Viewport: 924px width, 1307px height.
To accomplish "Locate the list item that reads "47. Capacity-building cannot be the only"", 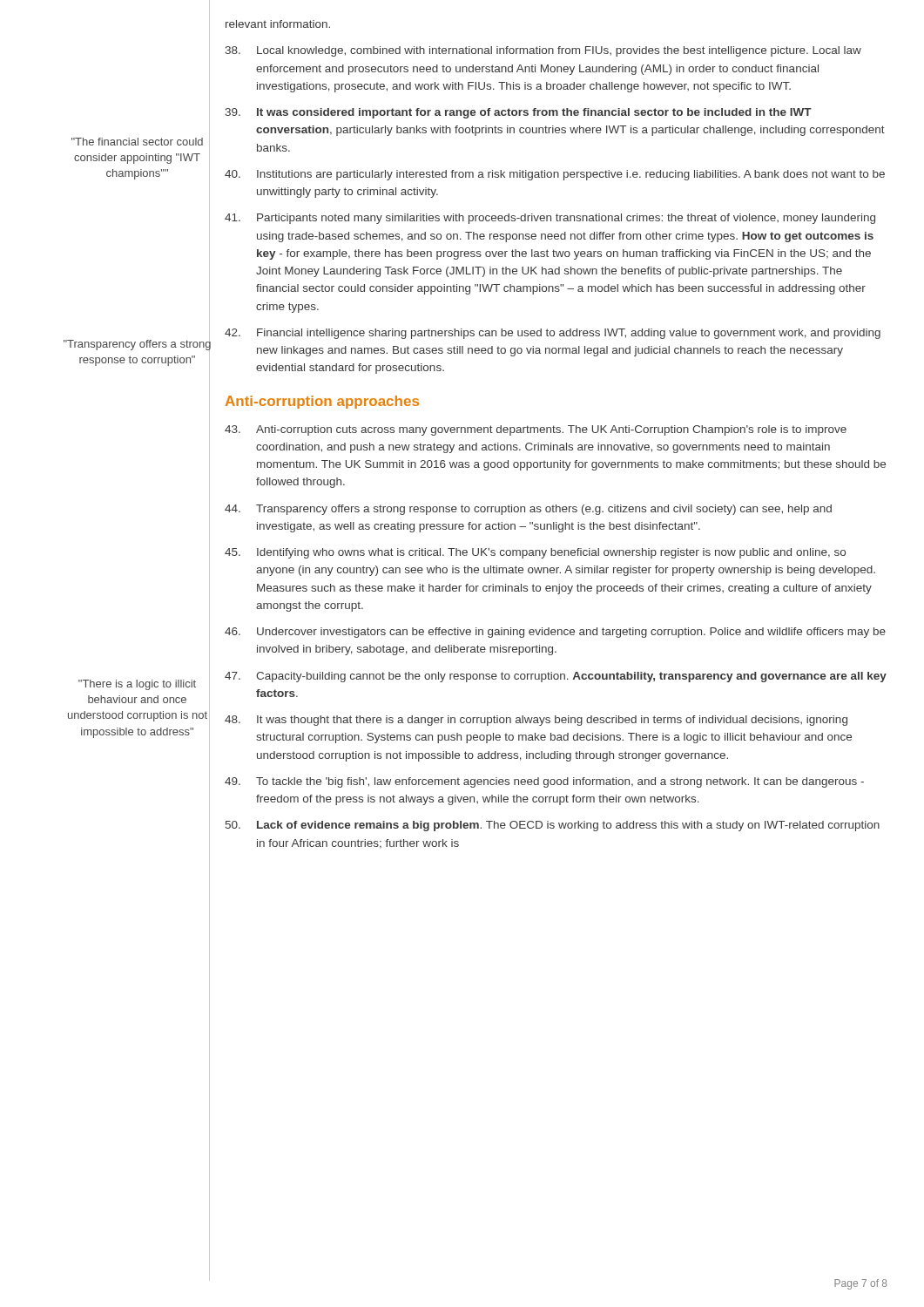I will pyautogui.click(x=556, y=685).
